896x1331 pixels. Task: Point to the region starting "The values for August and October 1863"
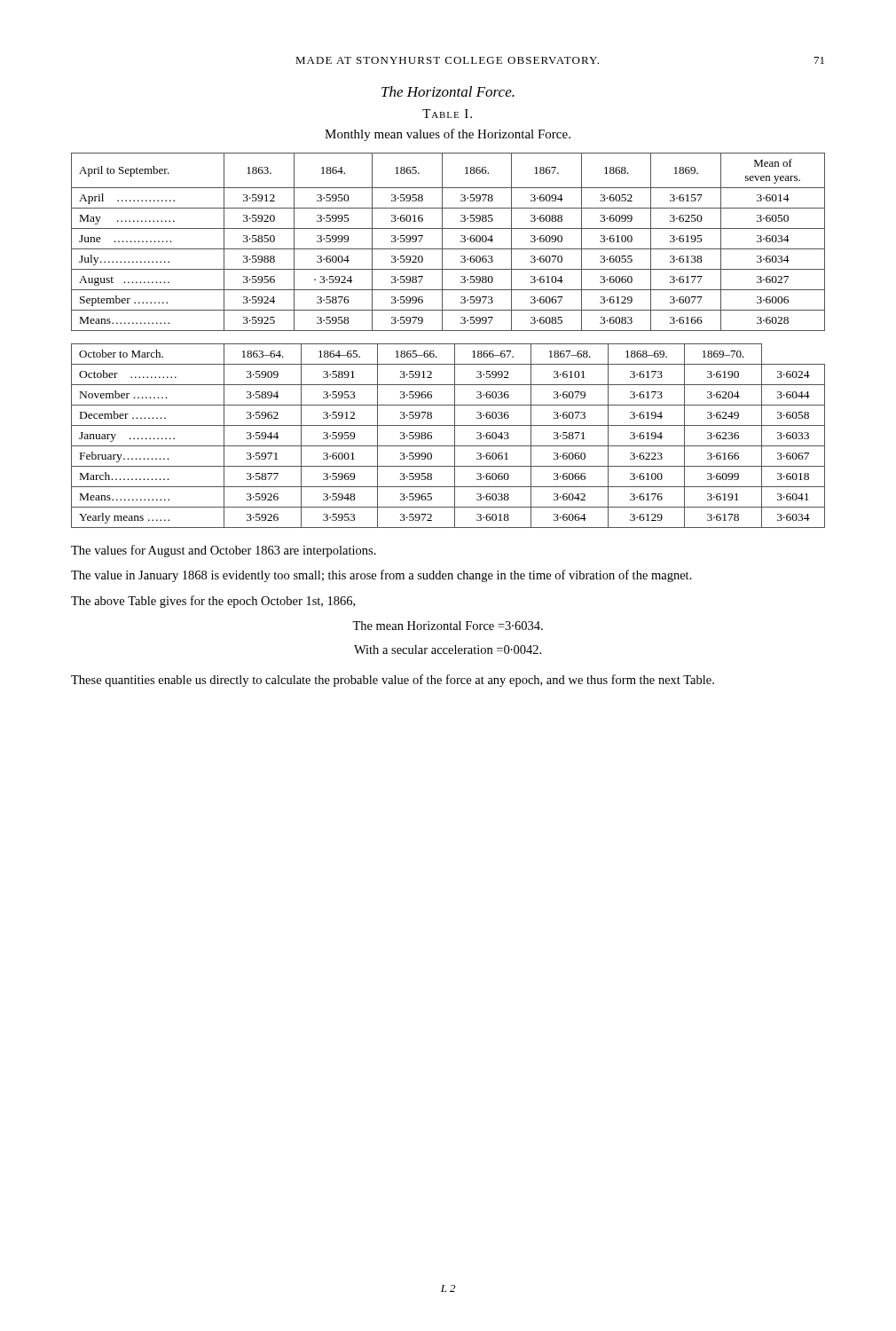tap(224, 550)
